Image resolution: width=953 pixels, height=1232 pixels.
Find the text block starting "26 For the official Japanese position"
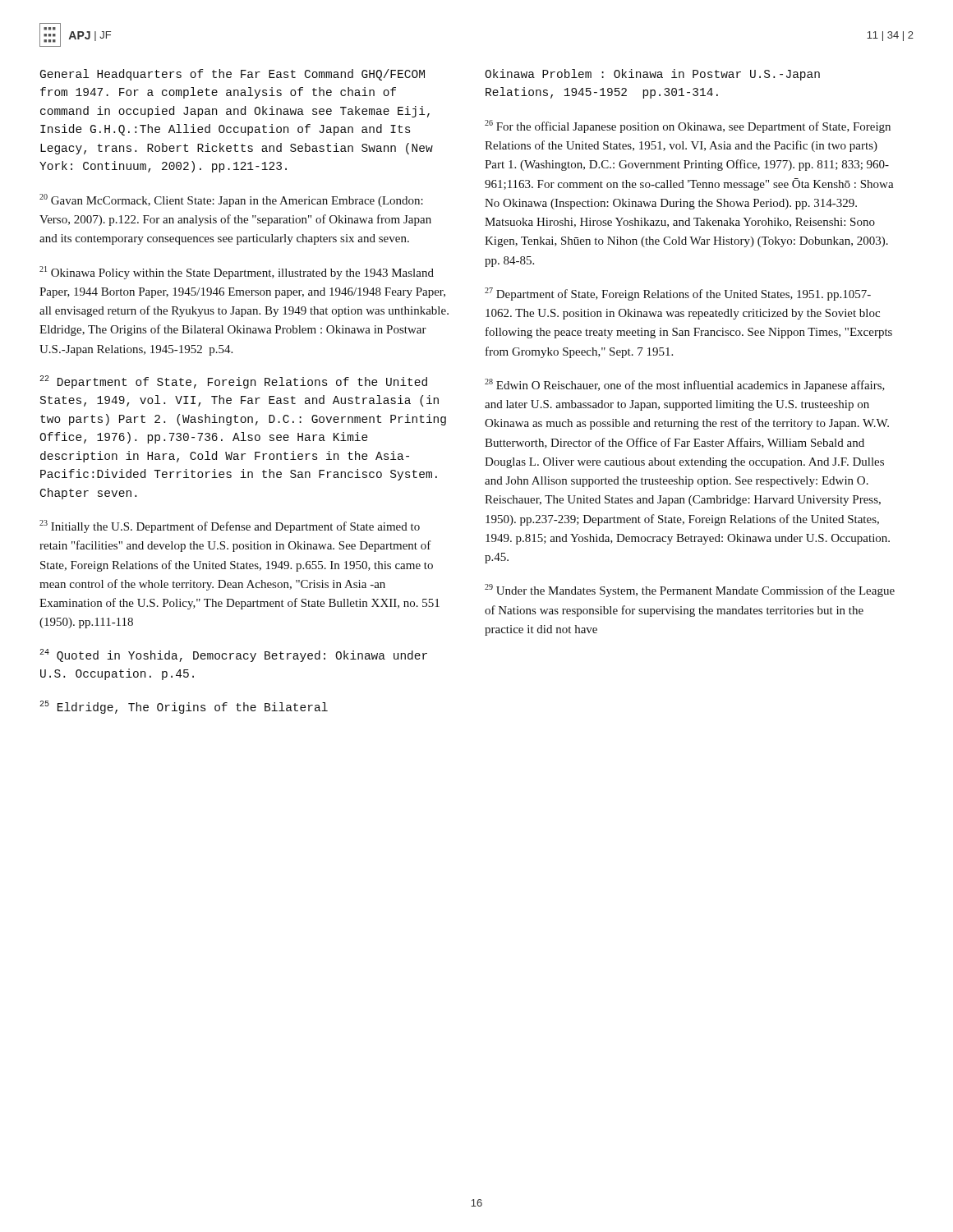click(690, 194)
